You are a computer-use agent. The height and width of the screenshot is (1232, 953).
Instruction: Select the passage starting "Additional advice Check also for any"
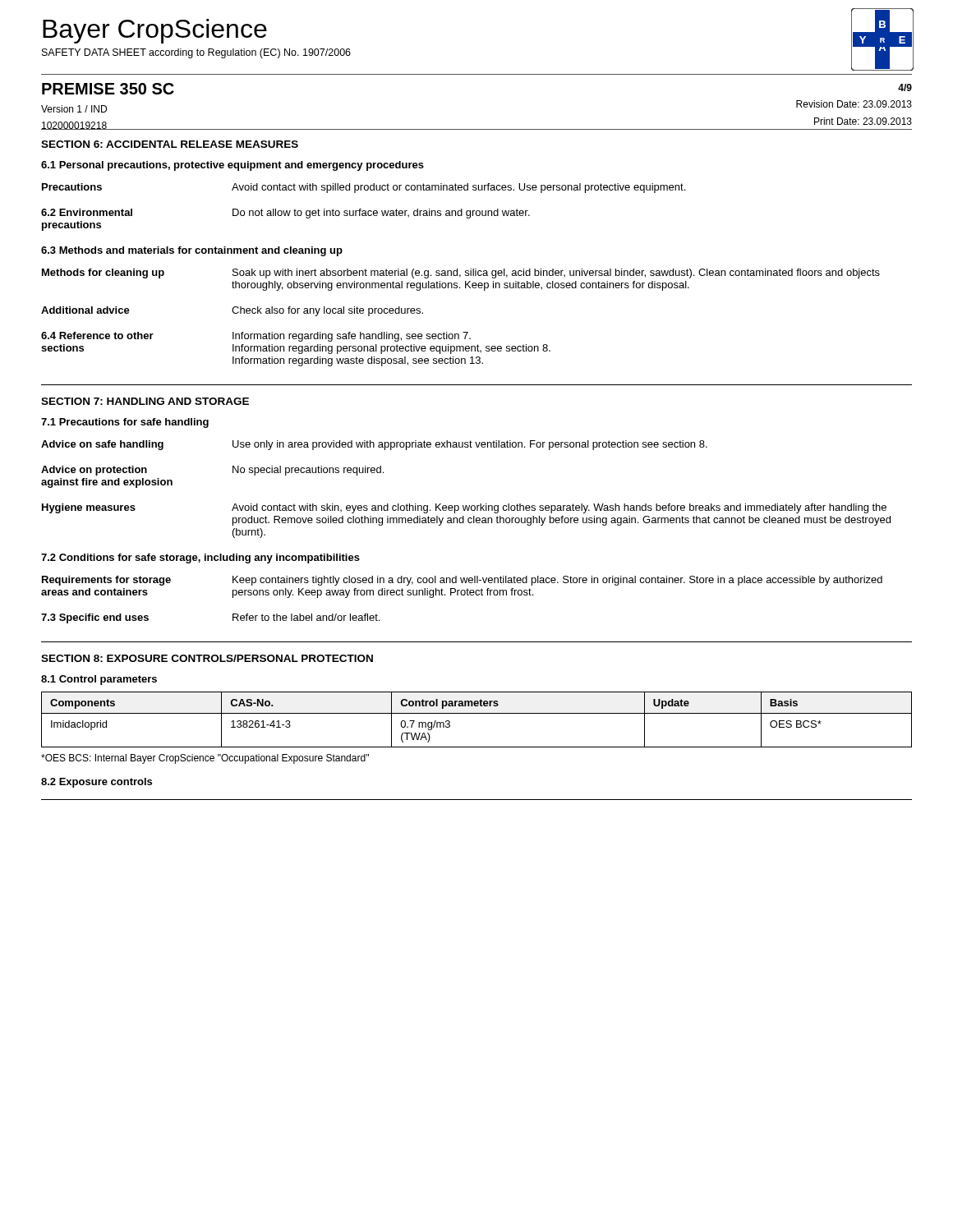pos(232,311)
